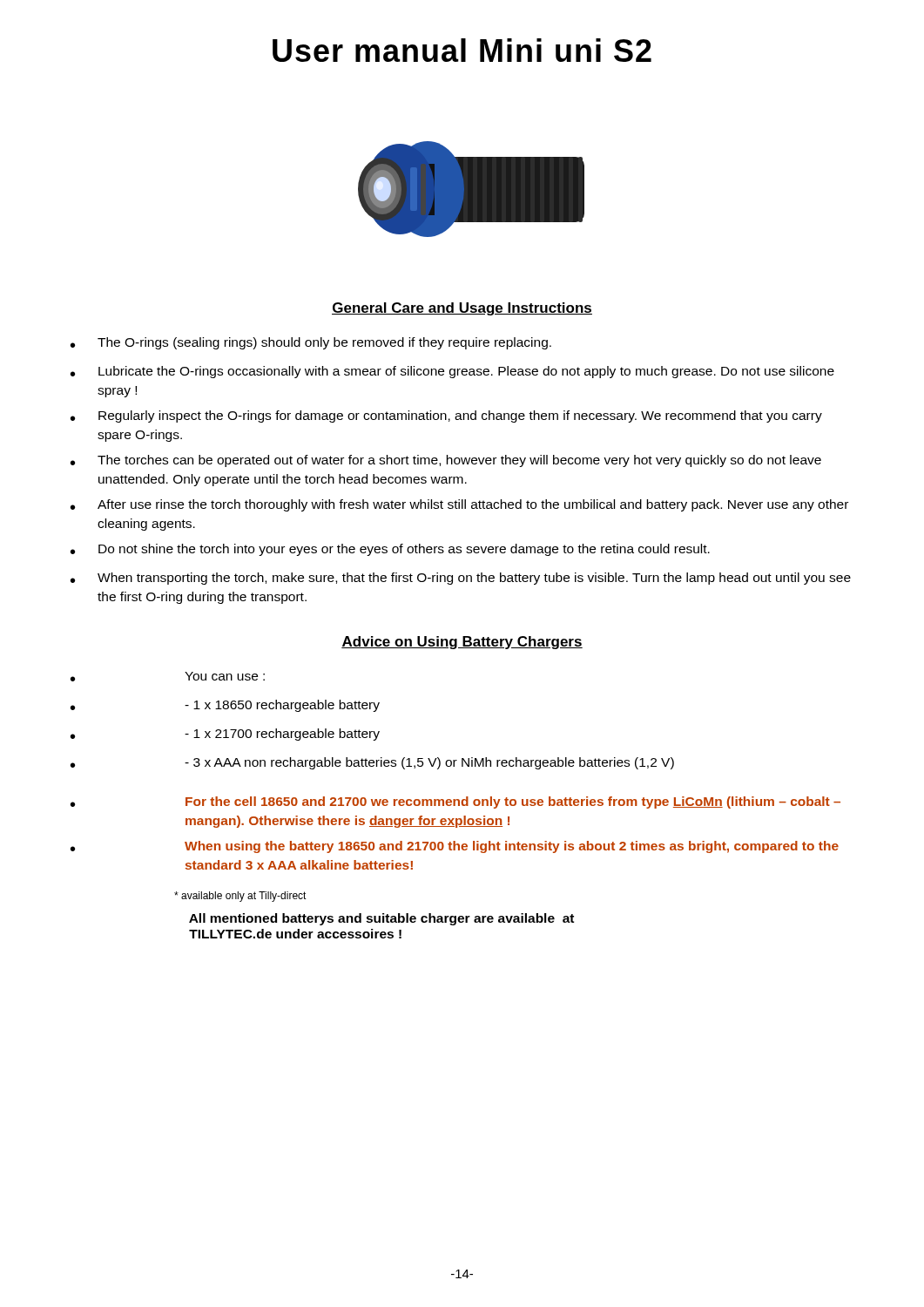924x1307 pixels.
Task: Click on the list item that reads "• The O-rings (sealing"
Action: (462, 345)
